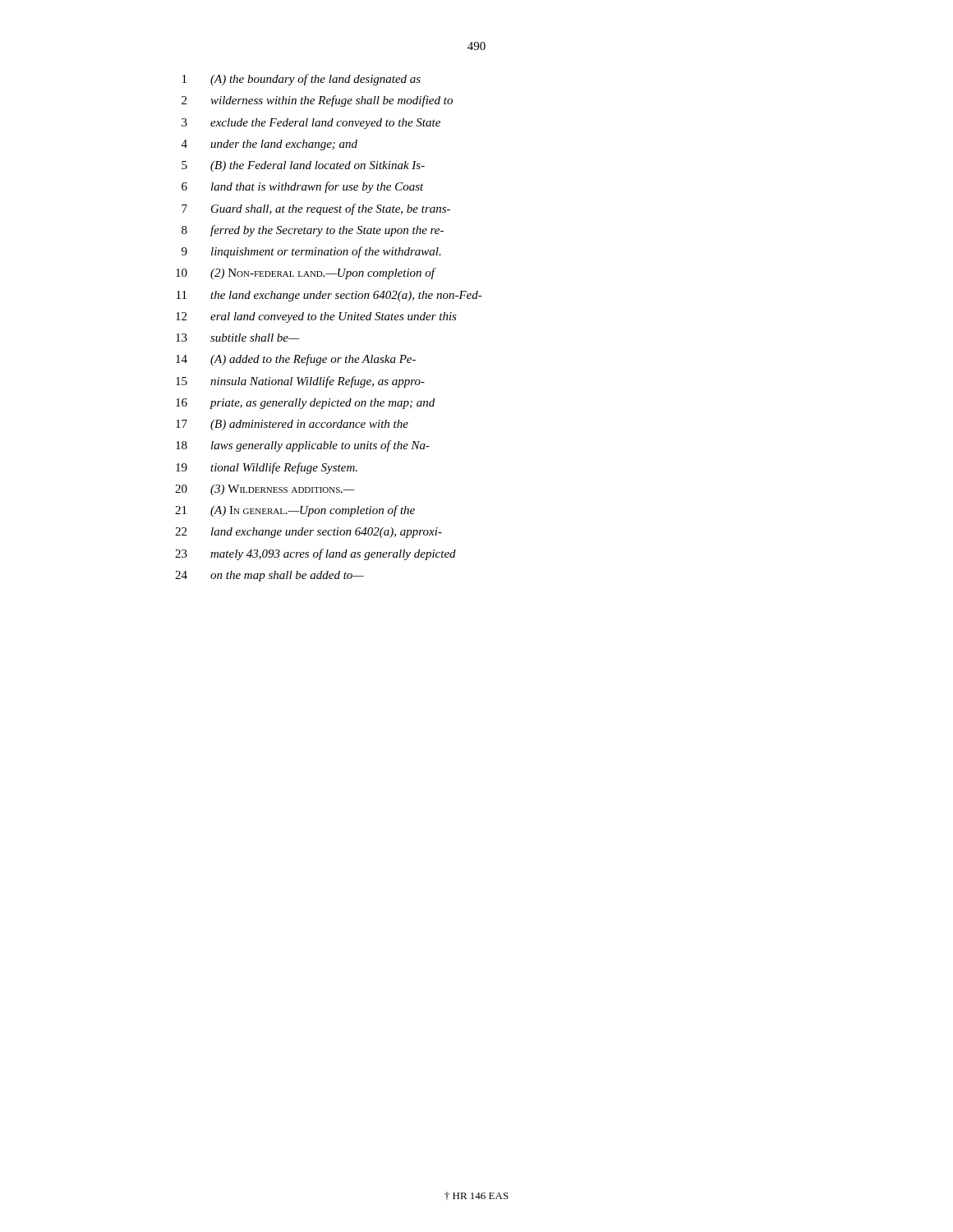Screen dimensions: 1232x953
Task: Locate the block of text that opens with "11 the land exchange"
Action: 329,296
